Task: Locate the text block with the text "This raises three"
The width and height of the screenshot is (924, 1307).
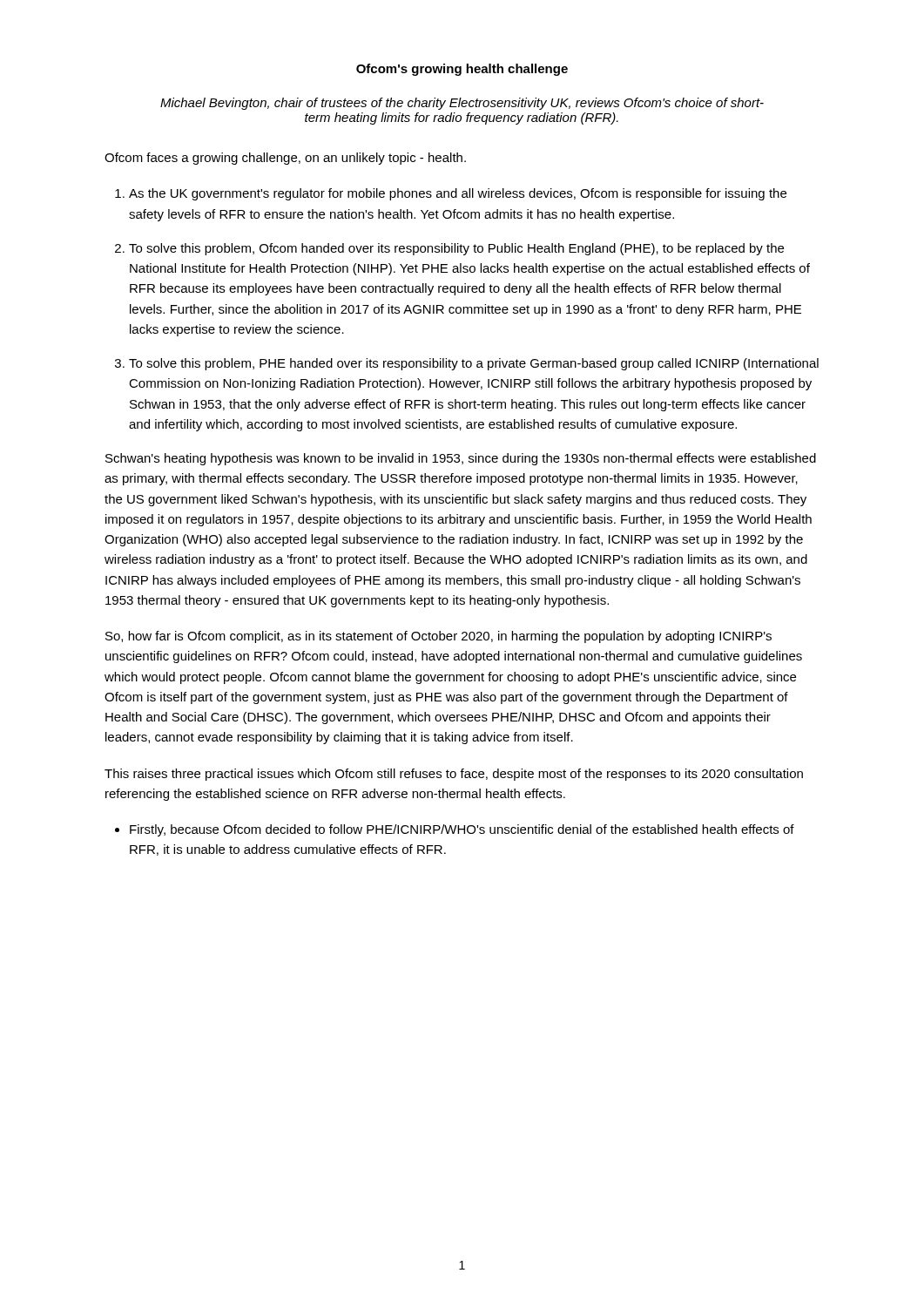Action: click(454, 783)
